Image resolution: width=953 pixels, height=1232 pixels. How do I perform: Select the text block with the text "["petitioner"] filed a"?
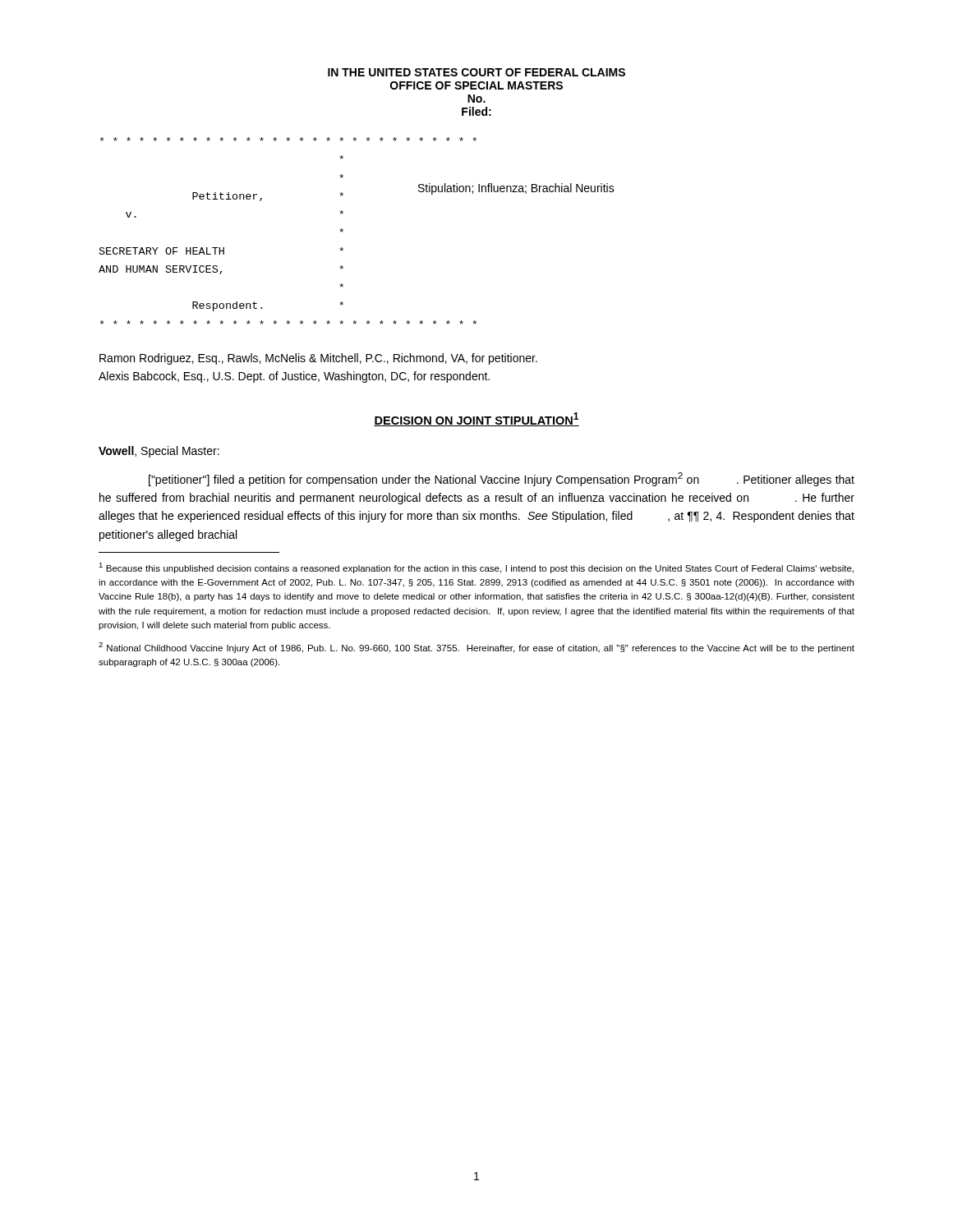476,505
